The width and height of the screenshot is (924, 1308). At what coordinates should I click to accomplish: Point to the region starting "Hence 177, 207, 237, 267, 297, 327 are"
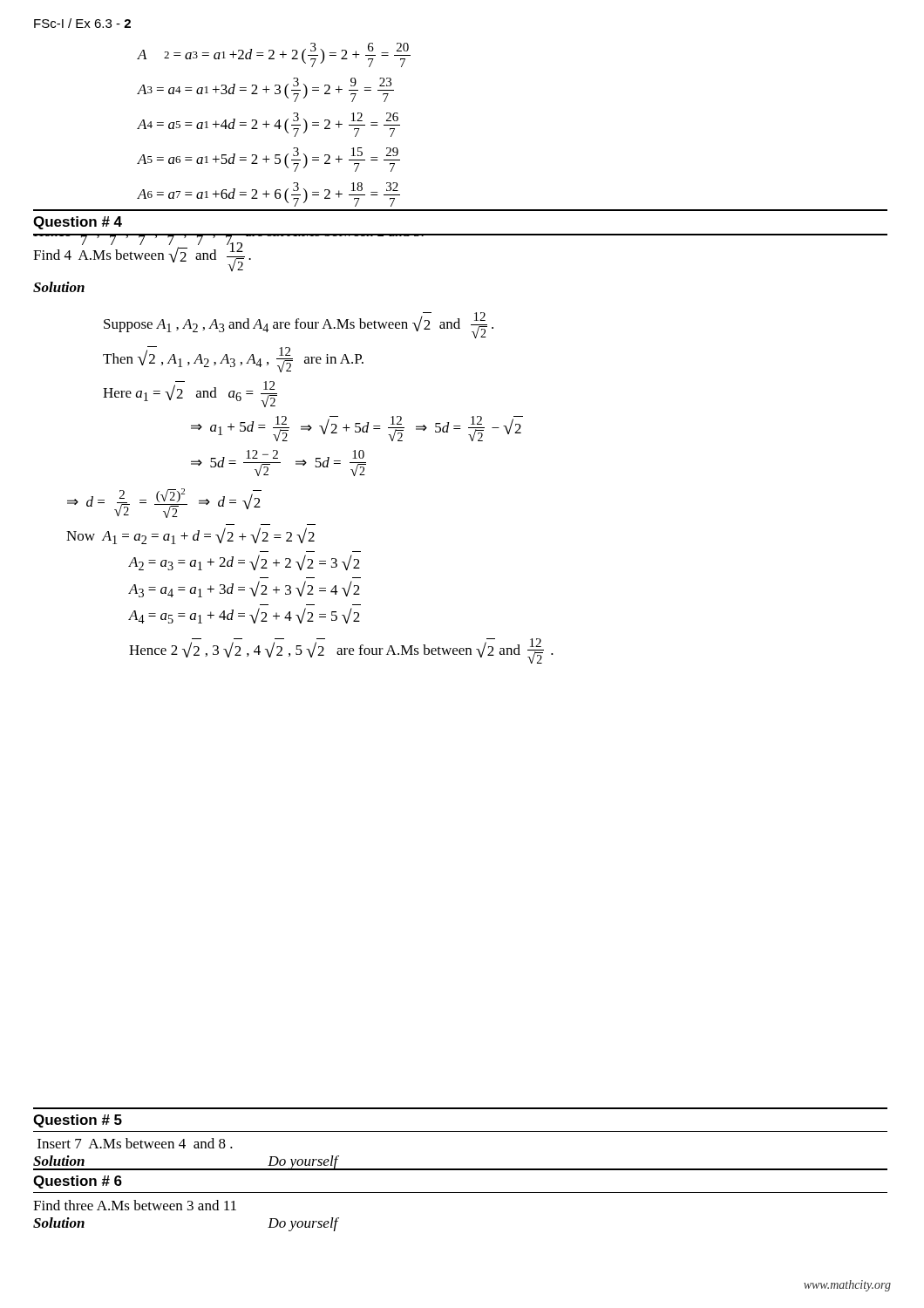229,232
